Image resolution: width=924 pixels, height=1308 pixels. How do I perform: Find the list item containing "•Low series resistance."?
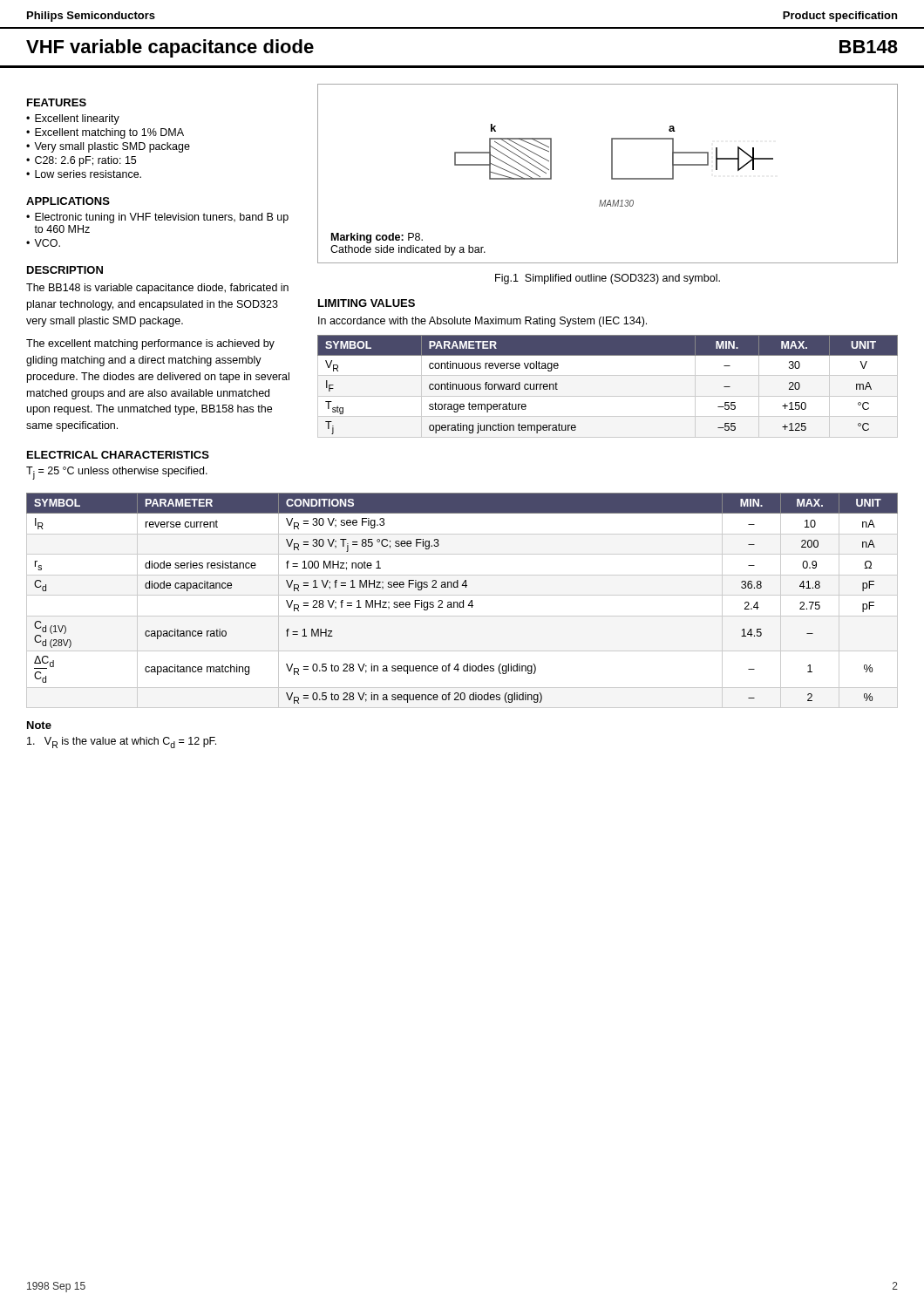point(84,174)
